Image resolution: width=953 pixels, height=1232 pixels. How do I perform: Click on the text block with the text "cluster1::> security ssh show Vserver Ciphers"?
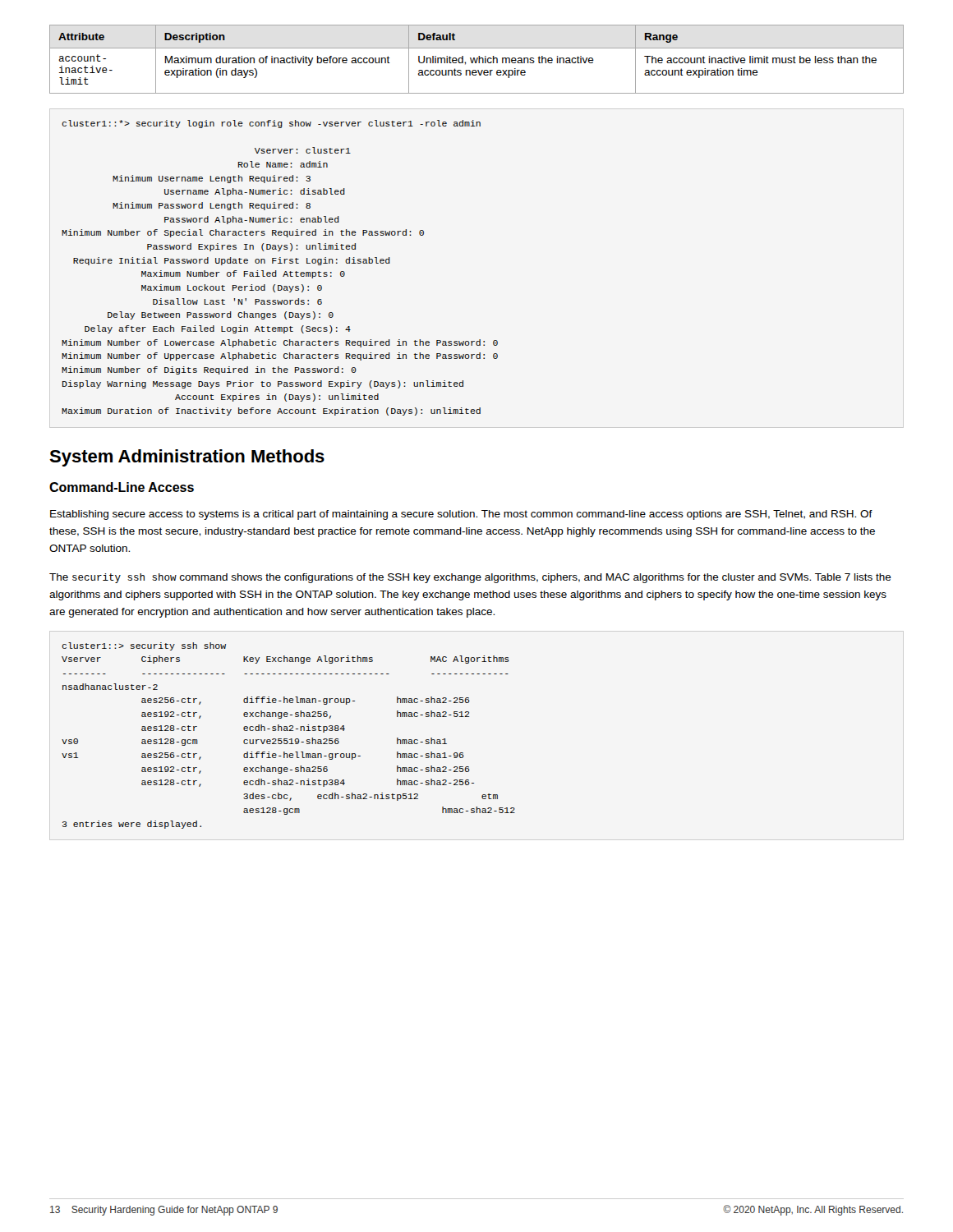(144, 646)
